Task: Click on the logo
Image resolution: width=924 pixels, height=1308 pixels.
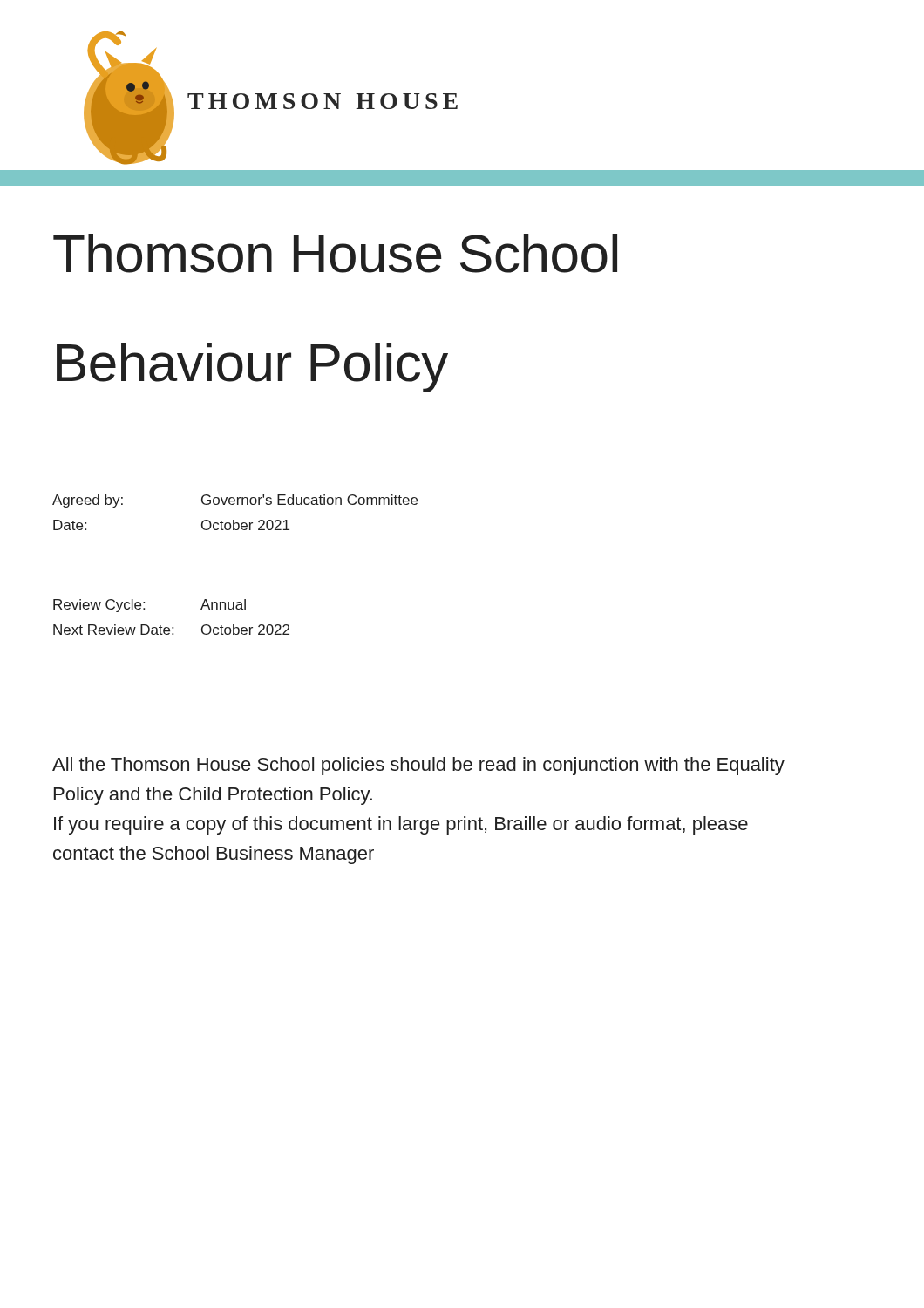Action: tap(261, 98)
